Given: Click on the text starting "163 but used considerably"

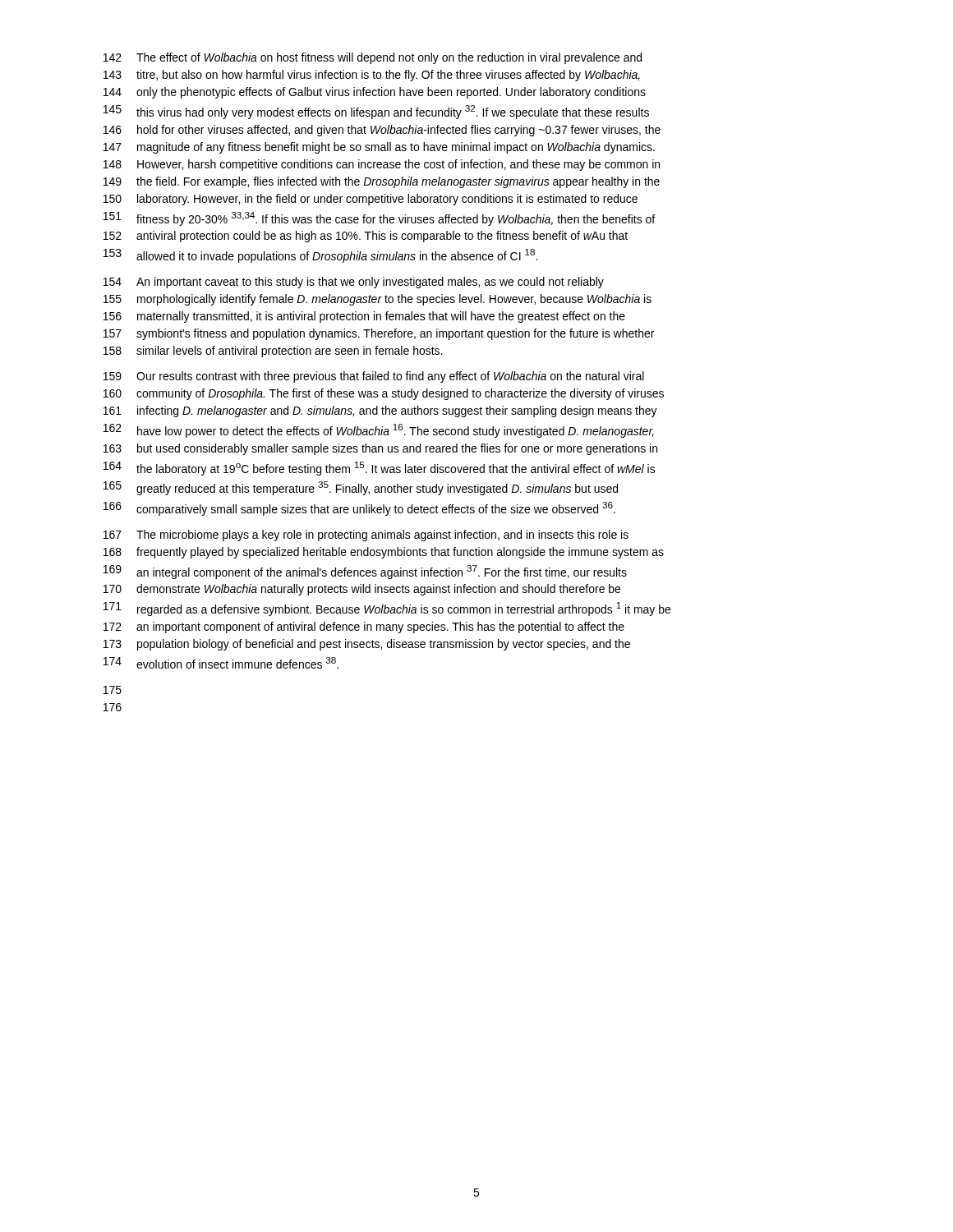Looking at the screenshot, I should (476, 449).
